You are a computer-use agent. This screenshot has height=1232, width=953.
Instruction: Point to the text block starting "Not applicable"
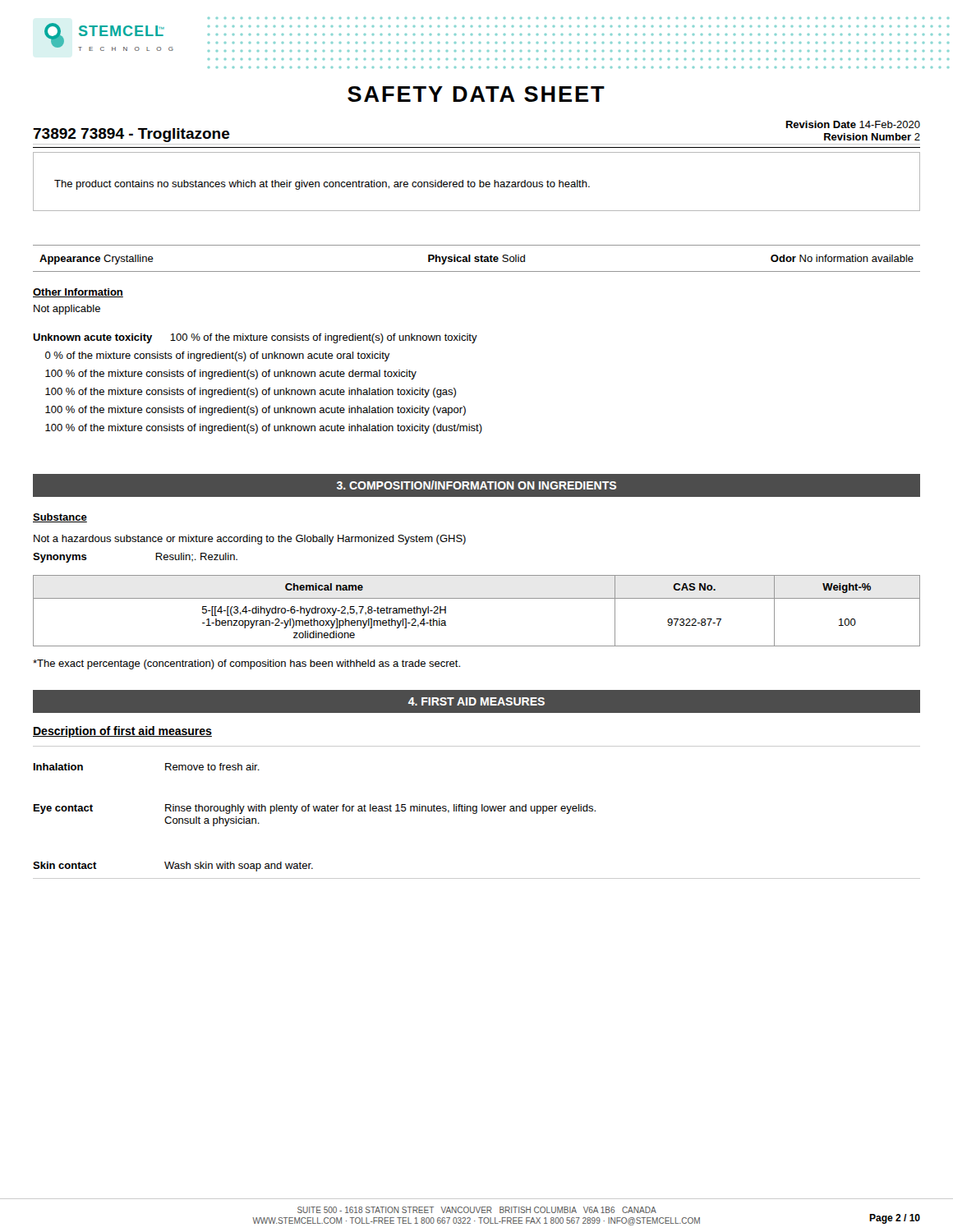point(67,308)
